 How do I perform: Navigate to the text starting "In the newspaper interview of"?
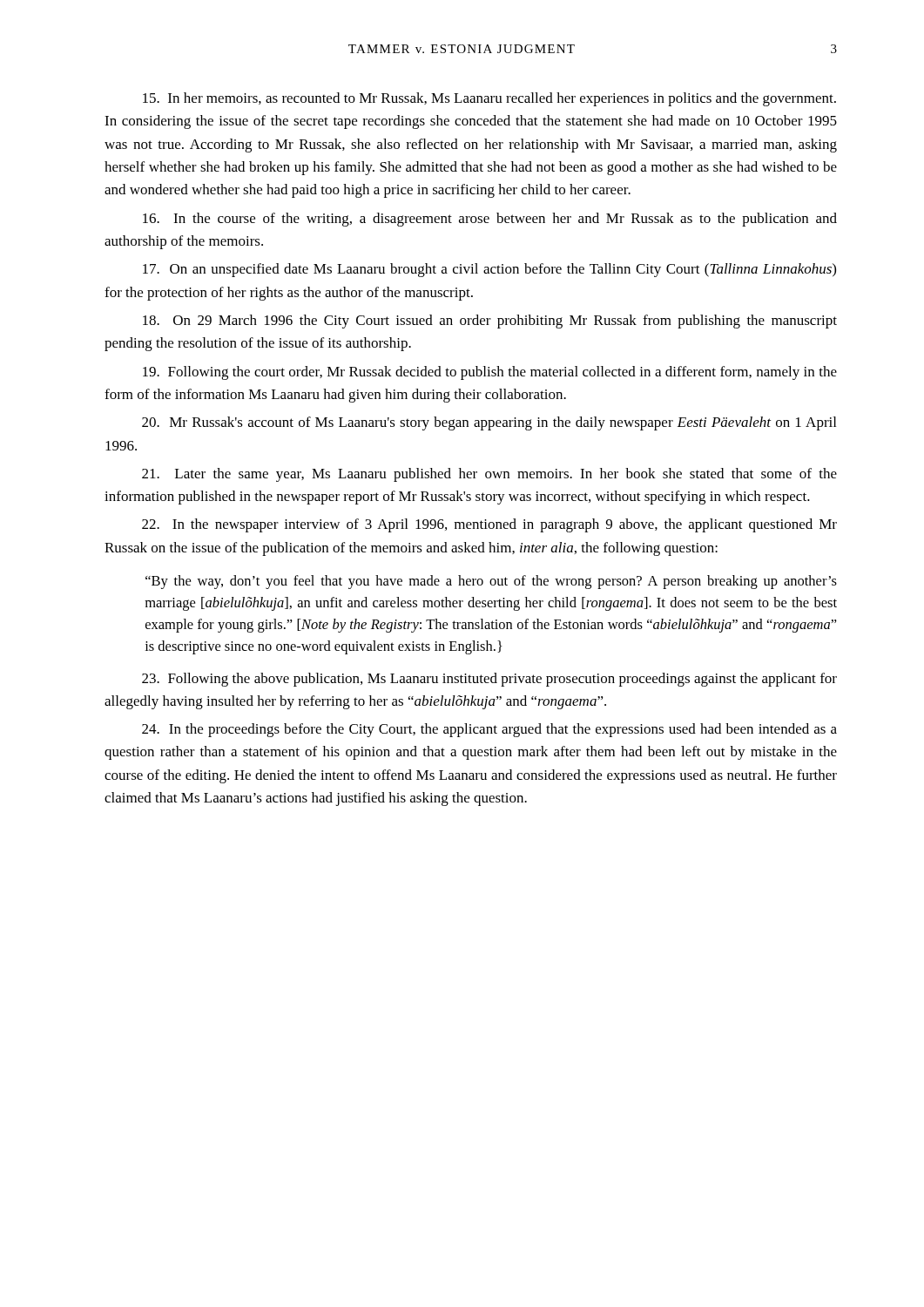[x=471, y=537]
